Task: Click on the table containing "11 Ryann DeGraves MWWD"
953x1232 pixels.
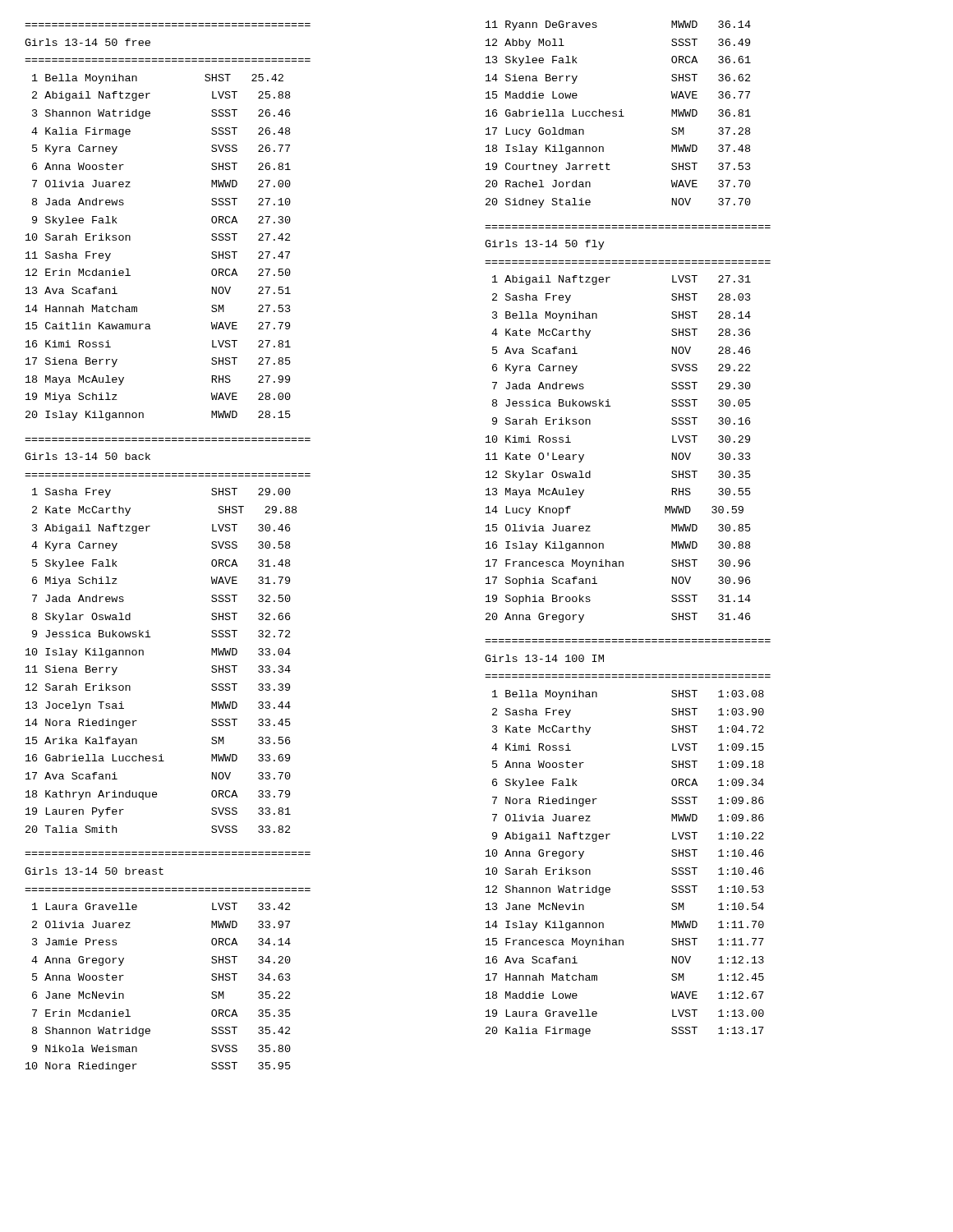Action: (707, 114)
